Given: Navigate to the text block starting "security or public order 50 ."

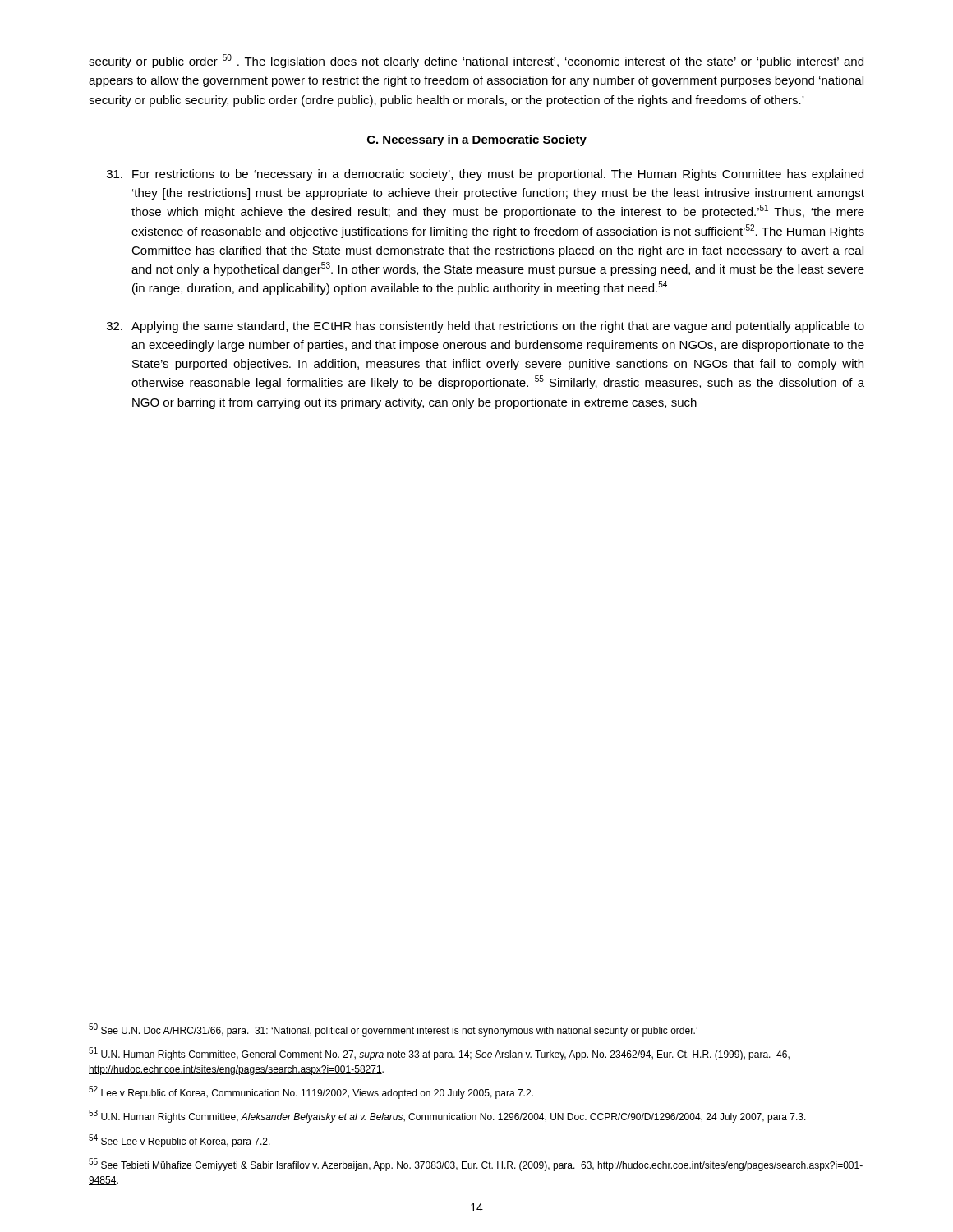Looking at the screenshot, I should point(476,80).
